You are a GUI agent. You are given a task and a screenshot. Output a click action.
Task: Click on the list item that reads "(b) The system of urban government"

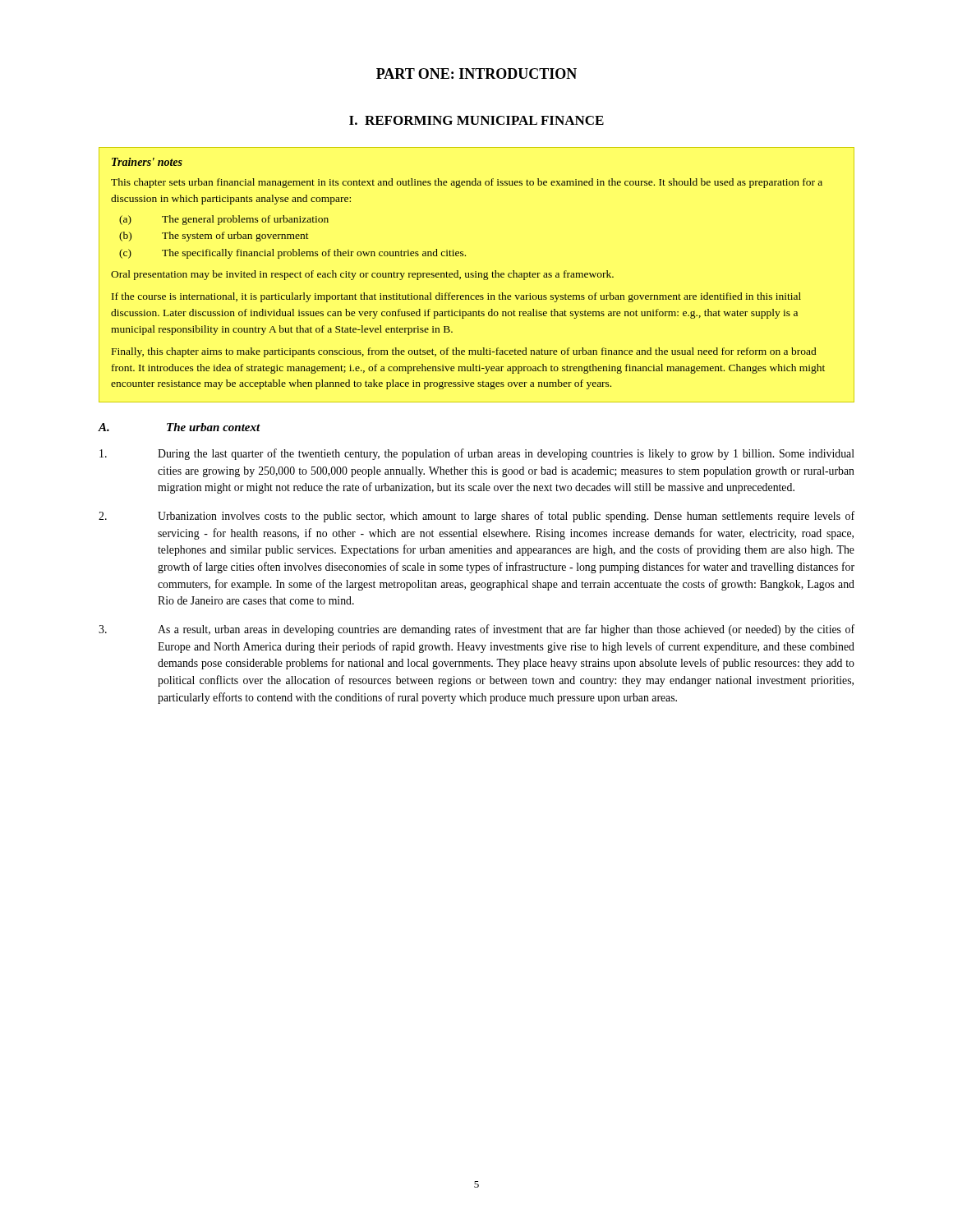tap(210, 236)
